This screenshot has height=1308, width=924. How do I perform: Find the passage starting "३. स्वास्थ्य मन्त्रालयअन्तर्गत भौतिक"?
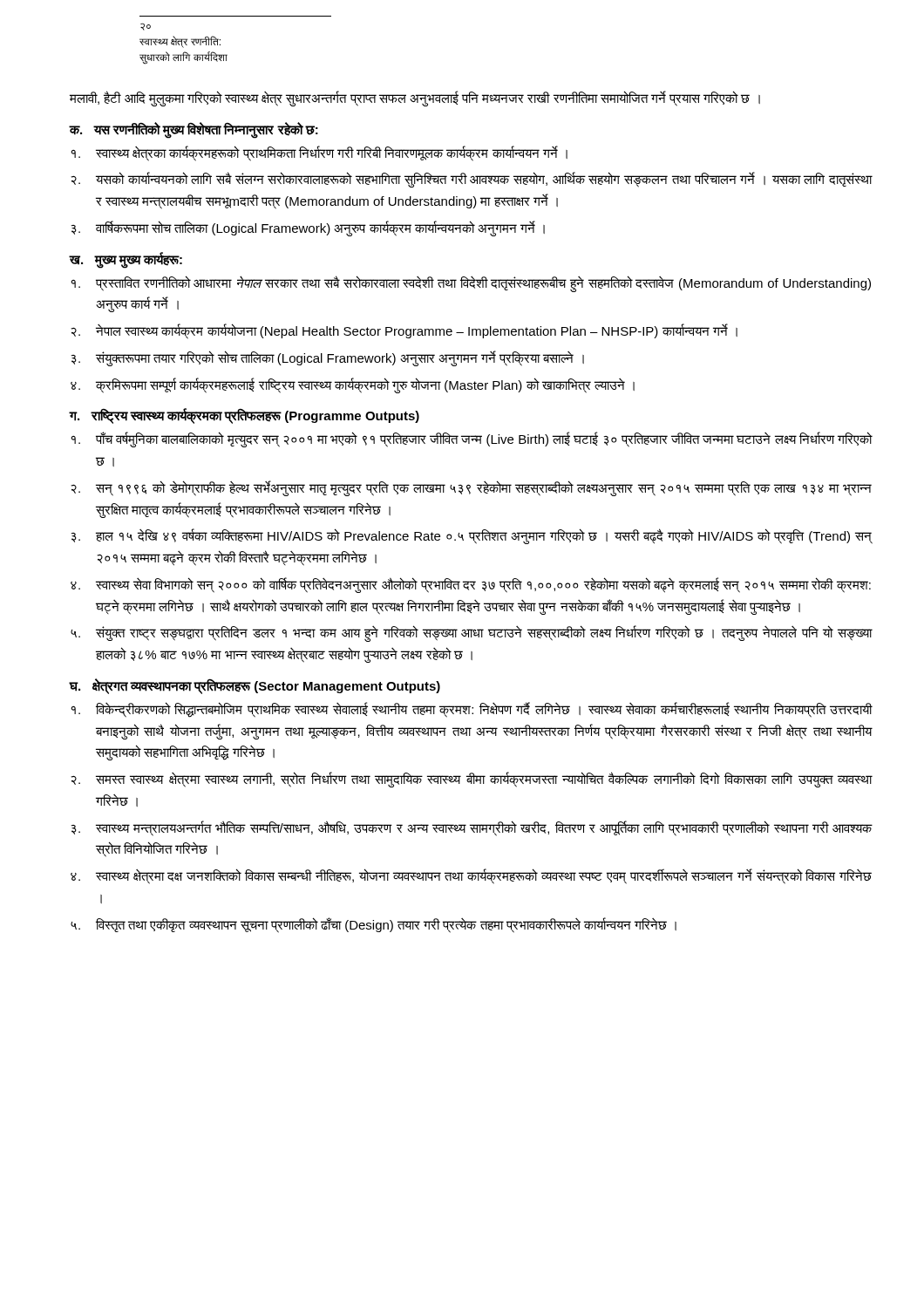click(x=471, y=839)
